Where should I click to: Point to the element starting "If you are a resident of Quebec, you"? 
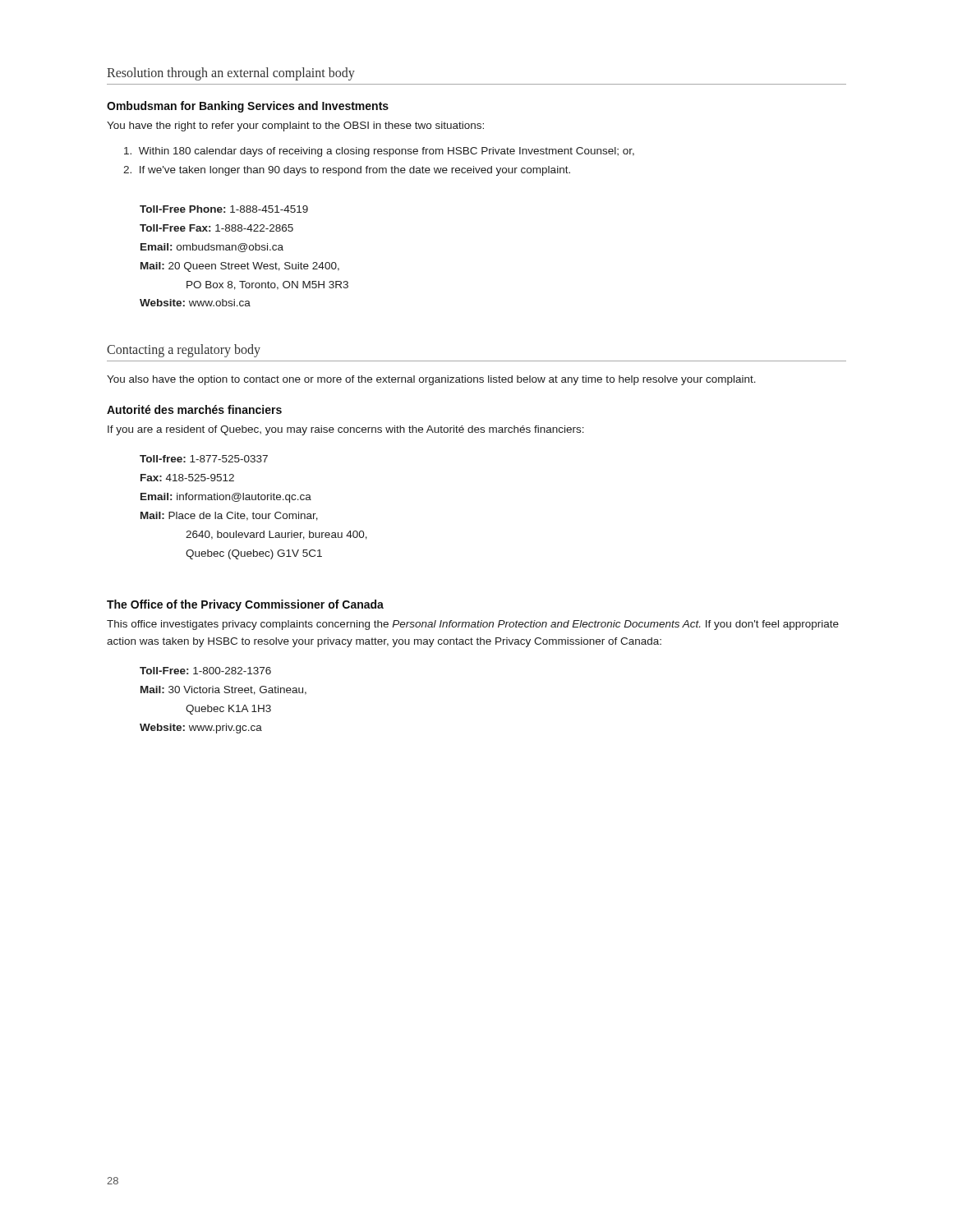(x=476, y=430)
